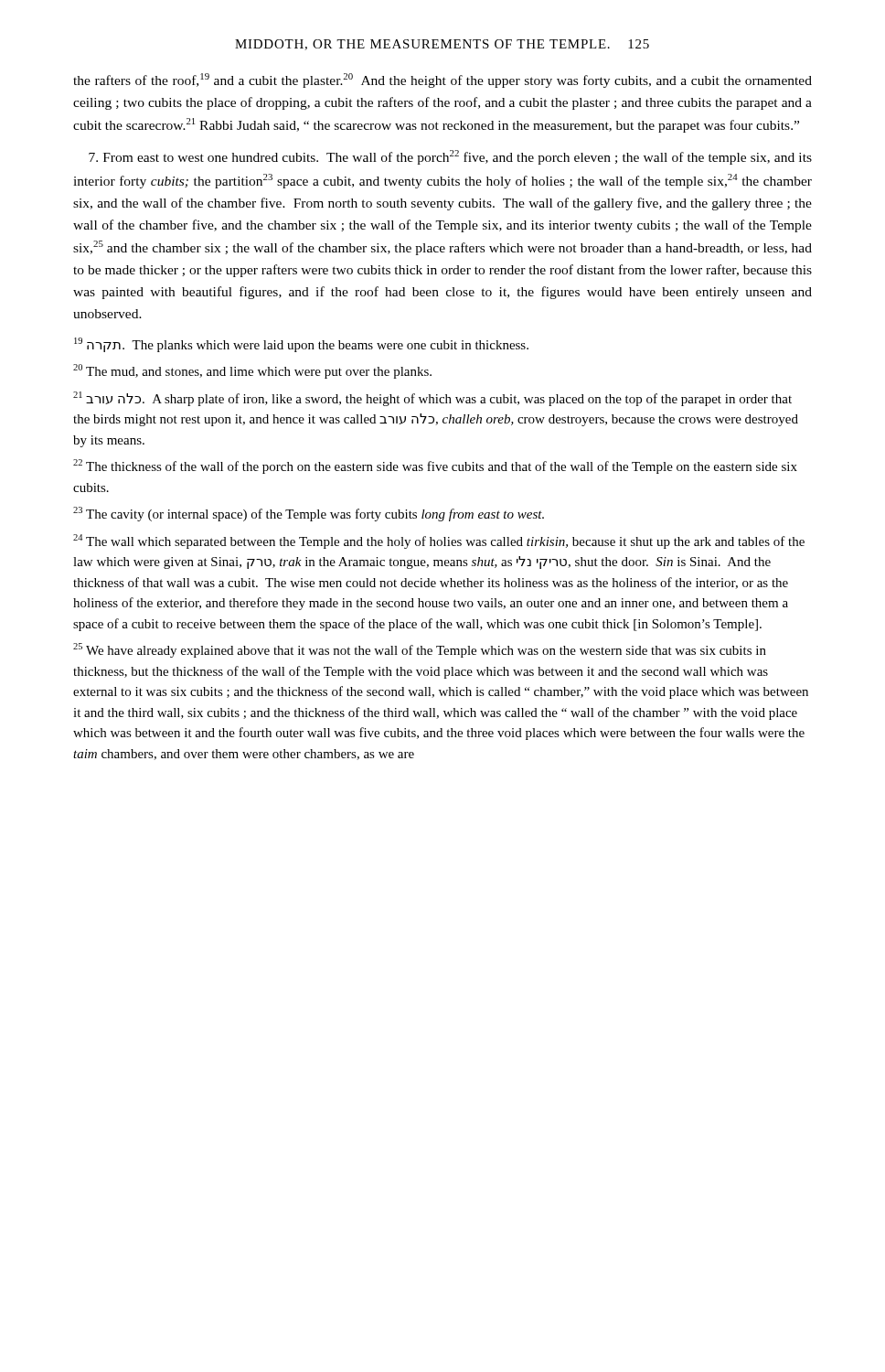Locate the footnote with the text "23 The cavity (or internal"
This screenshot has width=885, height=1372.
442,514
